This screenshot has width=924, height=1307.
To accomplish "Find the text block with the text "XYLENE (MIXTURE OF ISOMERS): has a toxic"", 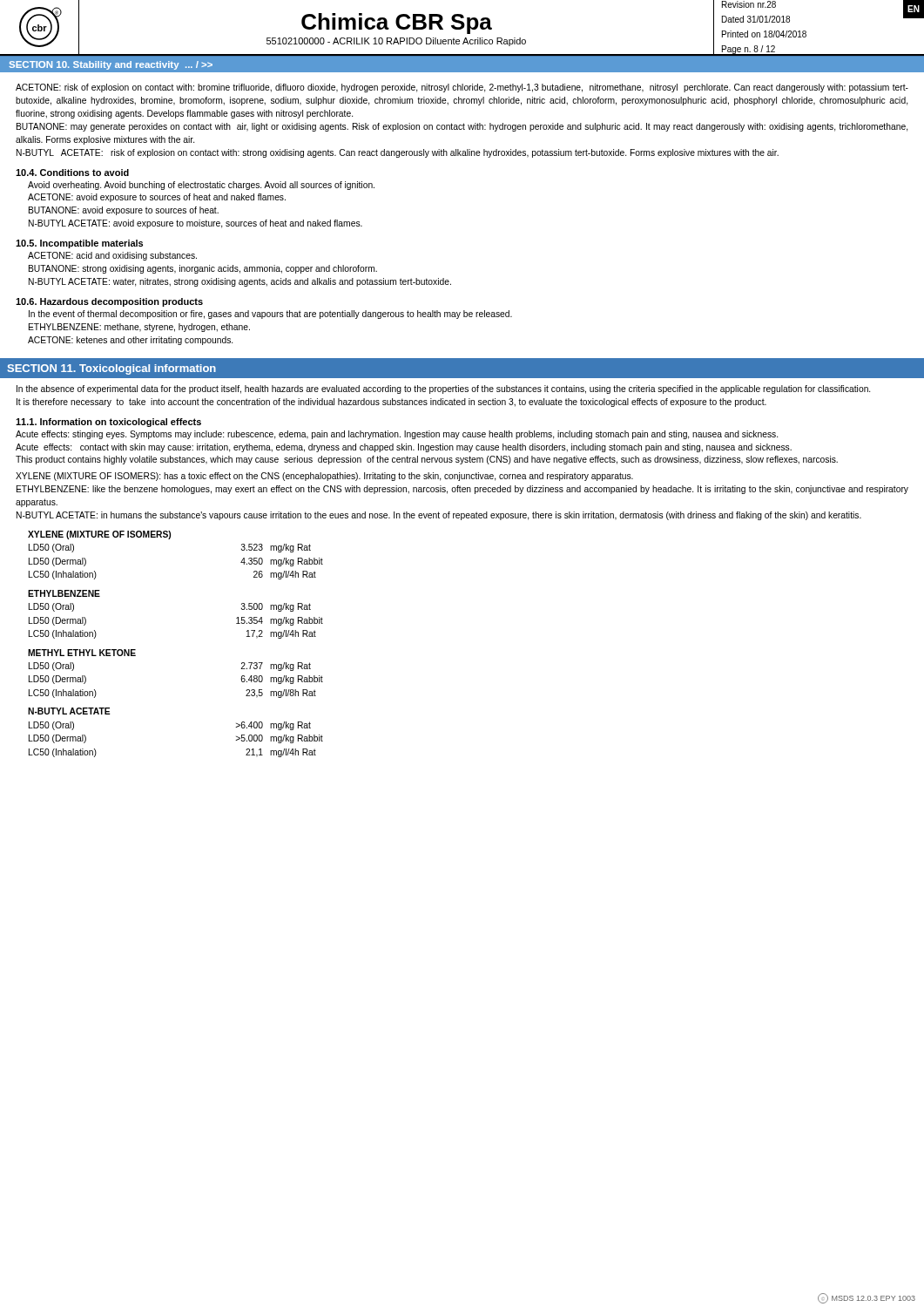I will 462,496.
